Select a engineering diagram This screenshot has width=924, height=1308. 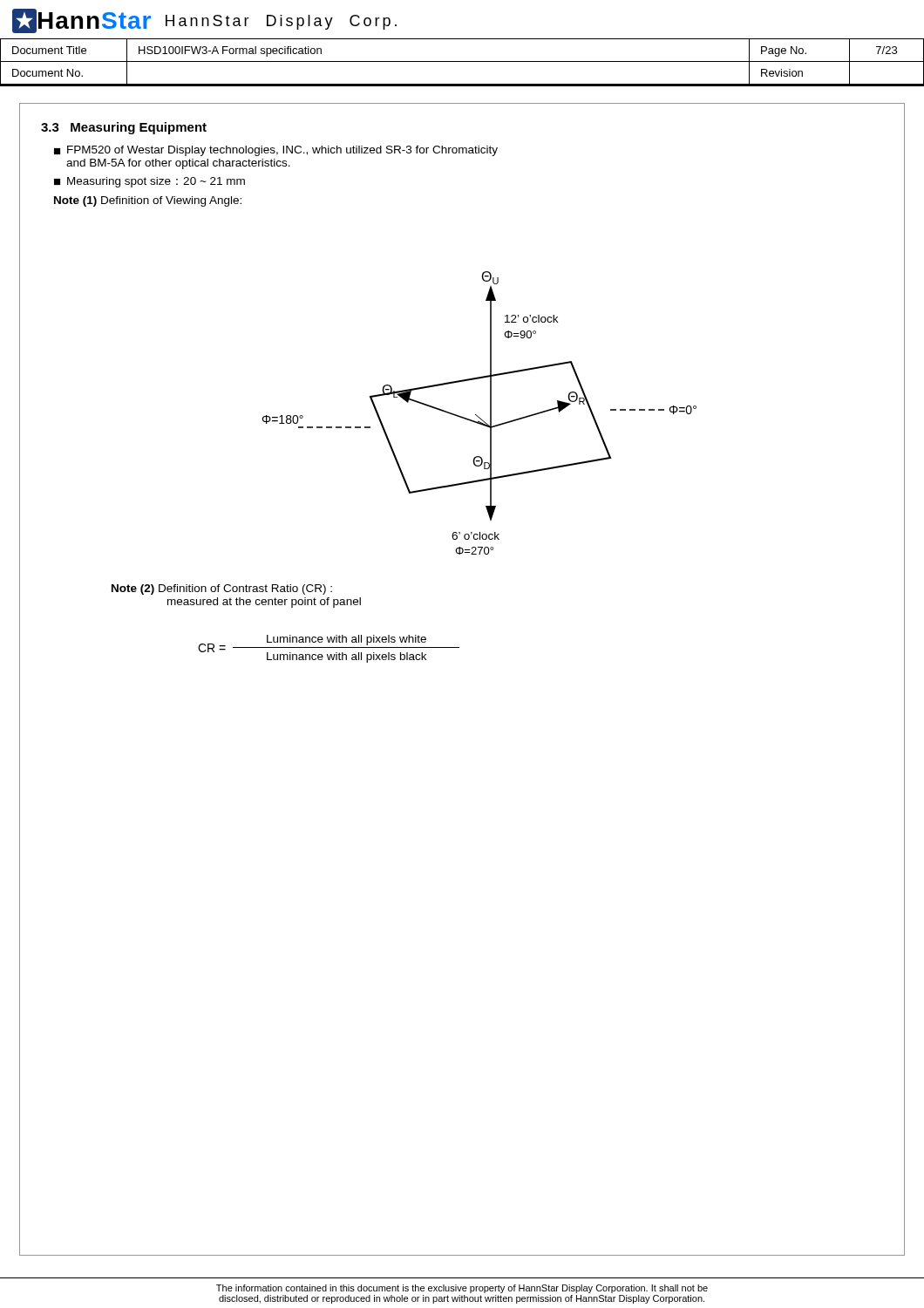pos(462,392)
